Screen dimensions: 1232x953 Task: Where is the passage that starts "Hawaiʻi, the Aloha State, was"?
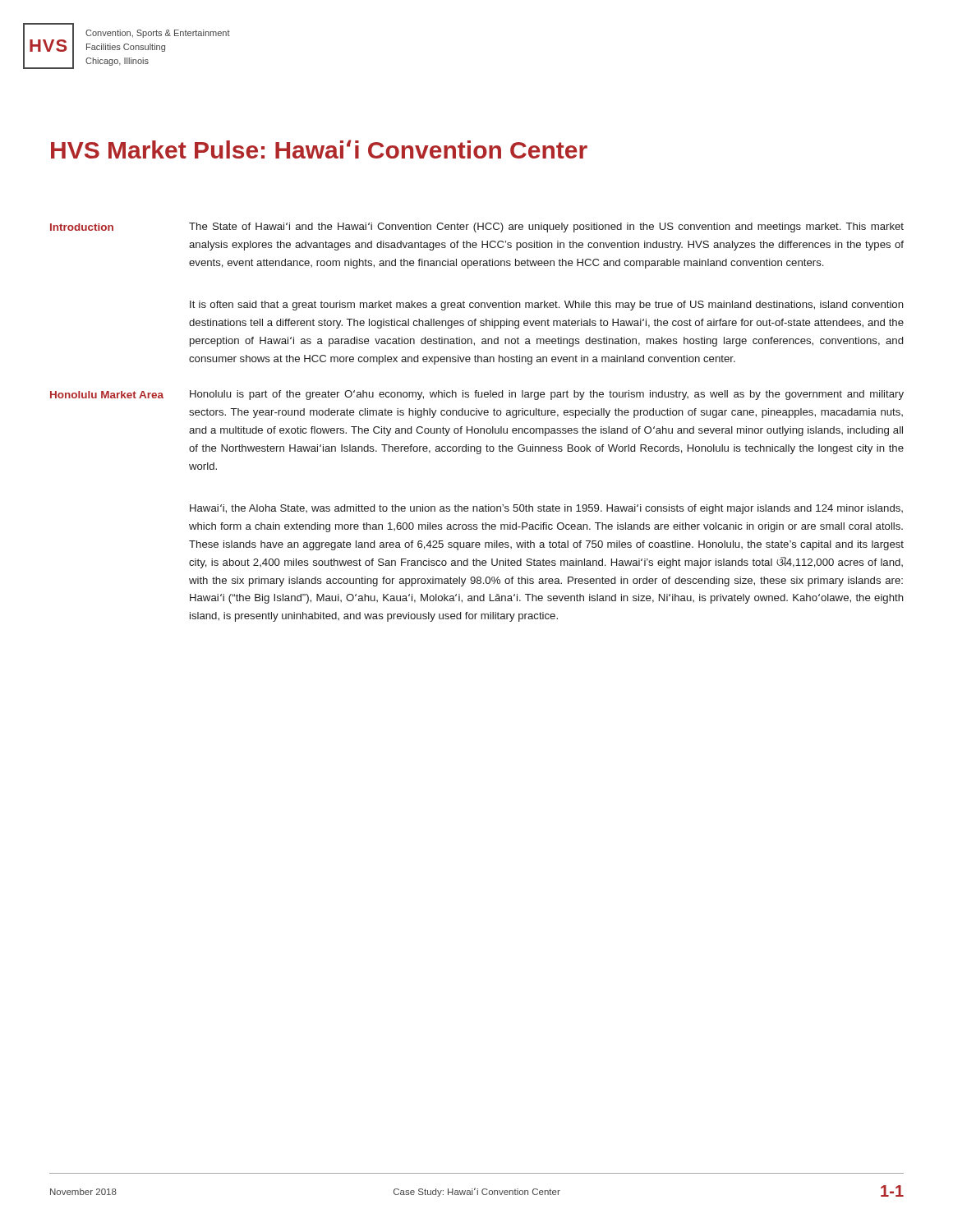(546, 562)
